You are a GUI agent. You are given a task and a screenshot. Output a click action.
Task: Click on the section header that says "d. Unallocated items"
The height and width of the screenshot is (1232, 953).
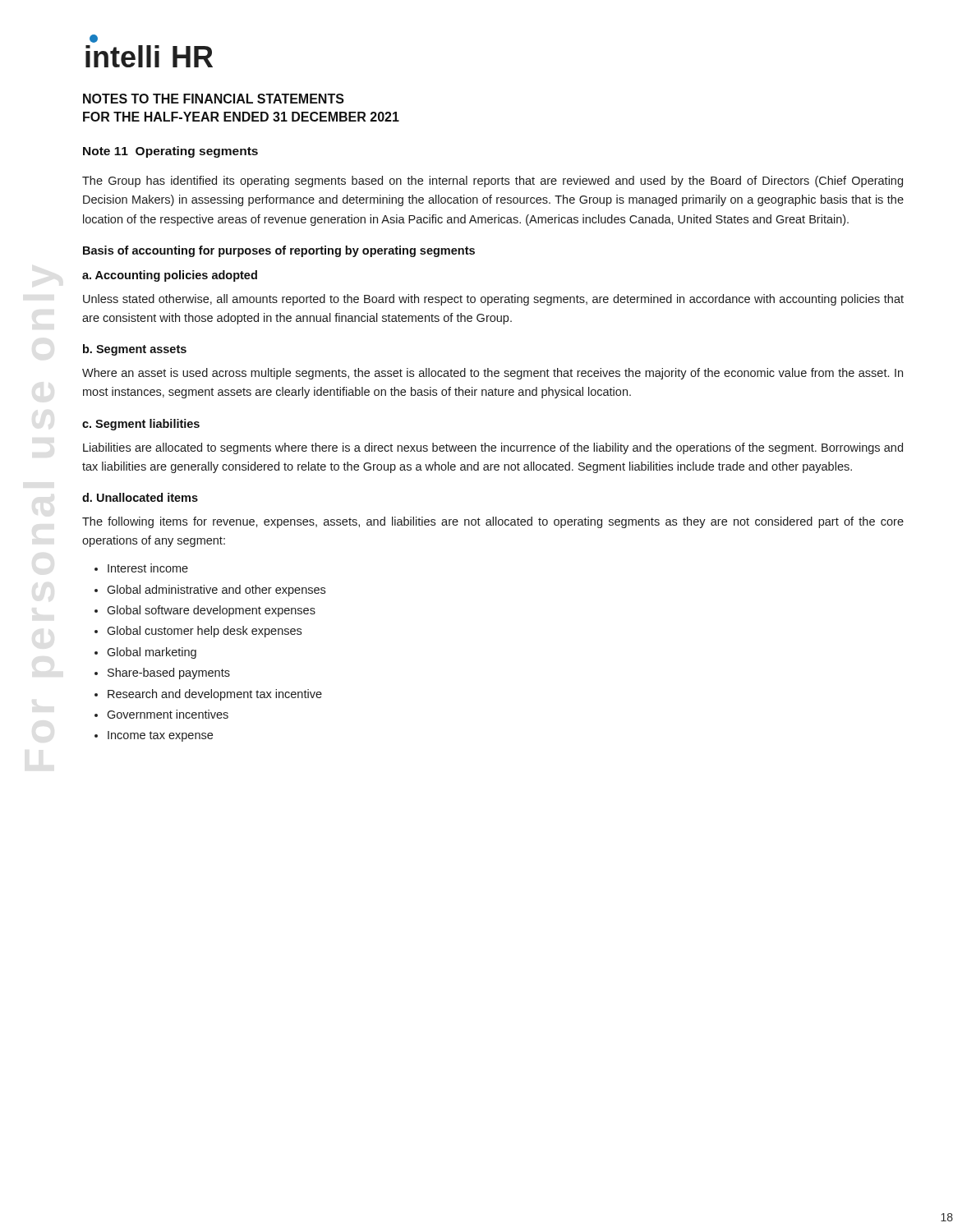click(140, 498)
